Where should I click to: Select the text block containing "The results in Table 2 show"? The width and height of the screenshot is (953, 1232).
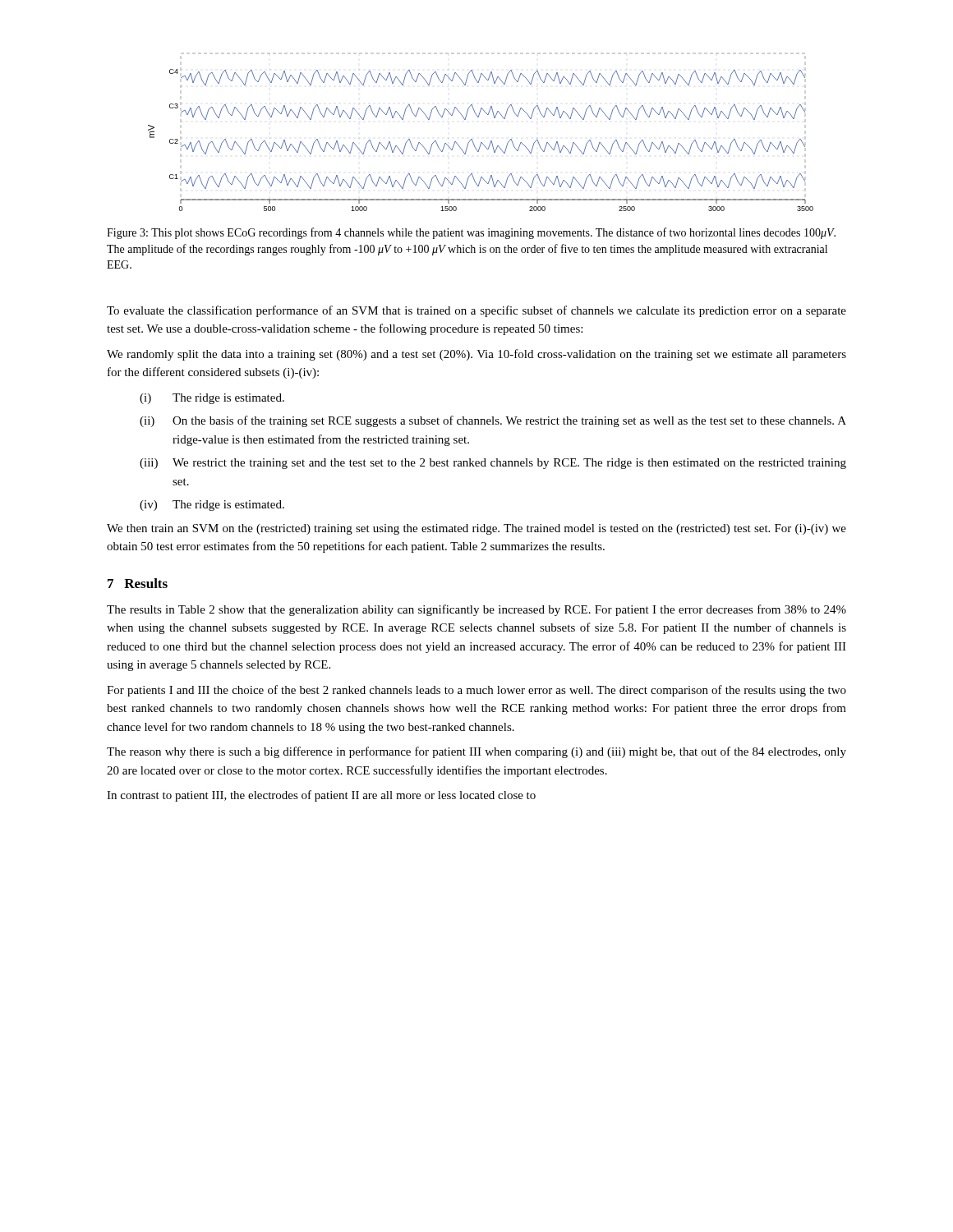[476, 637]
